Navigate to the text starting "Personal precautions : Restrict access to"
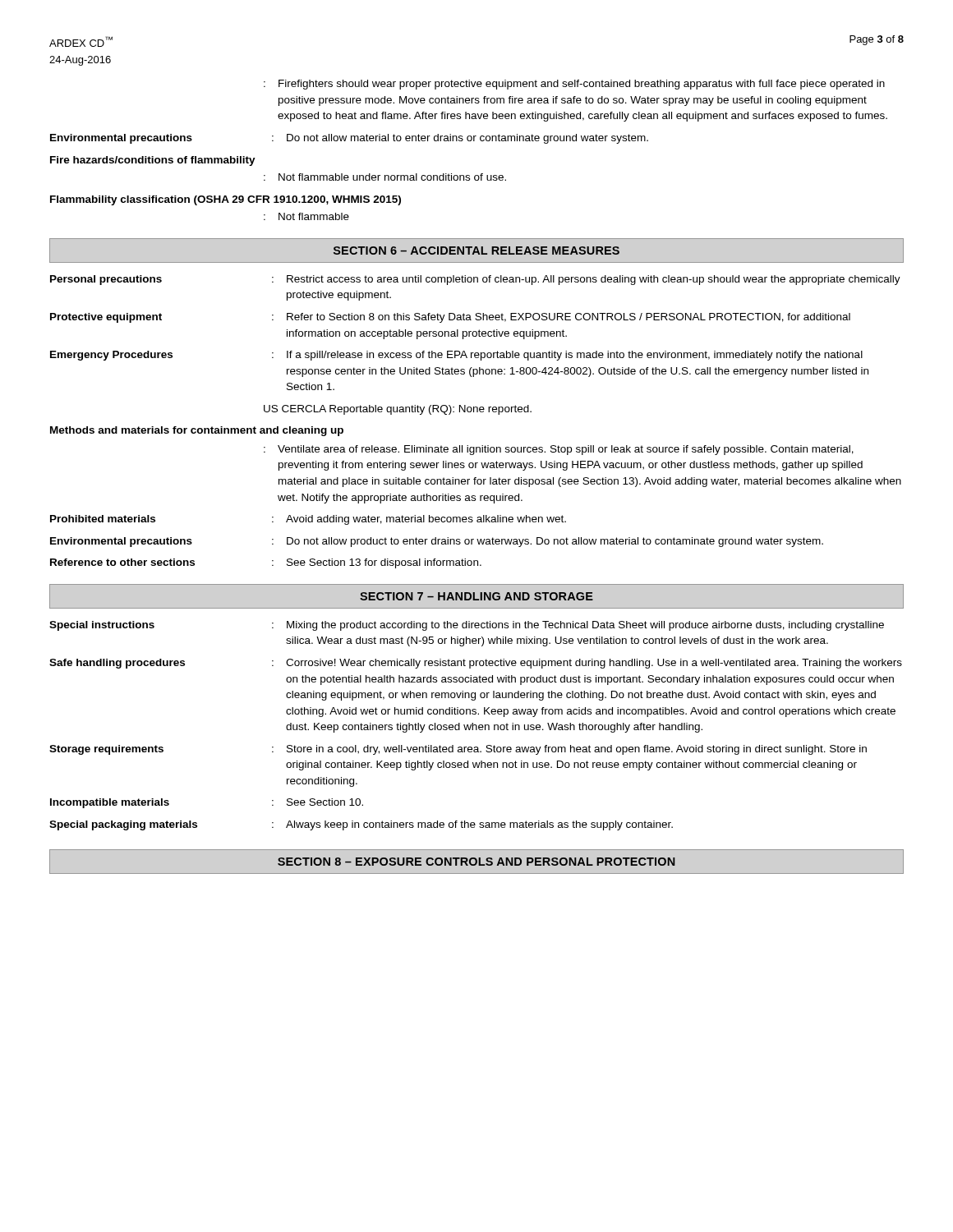This screenshot has width=953, height=1232. 476,287
